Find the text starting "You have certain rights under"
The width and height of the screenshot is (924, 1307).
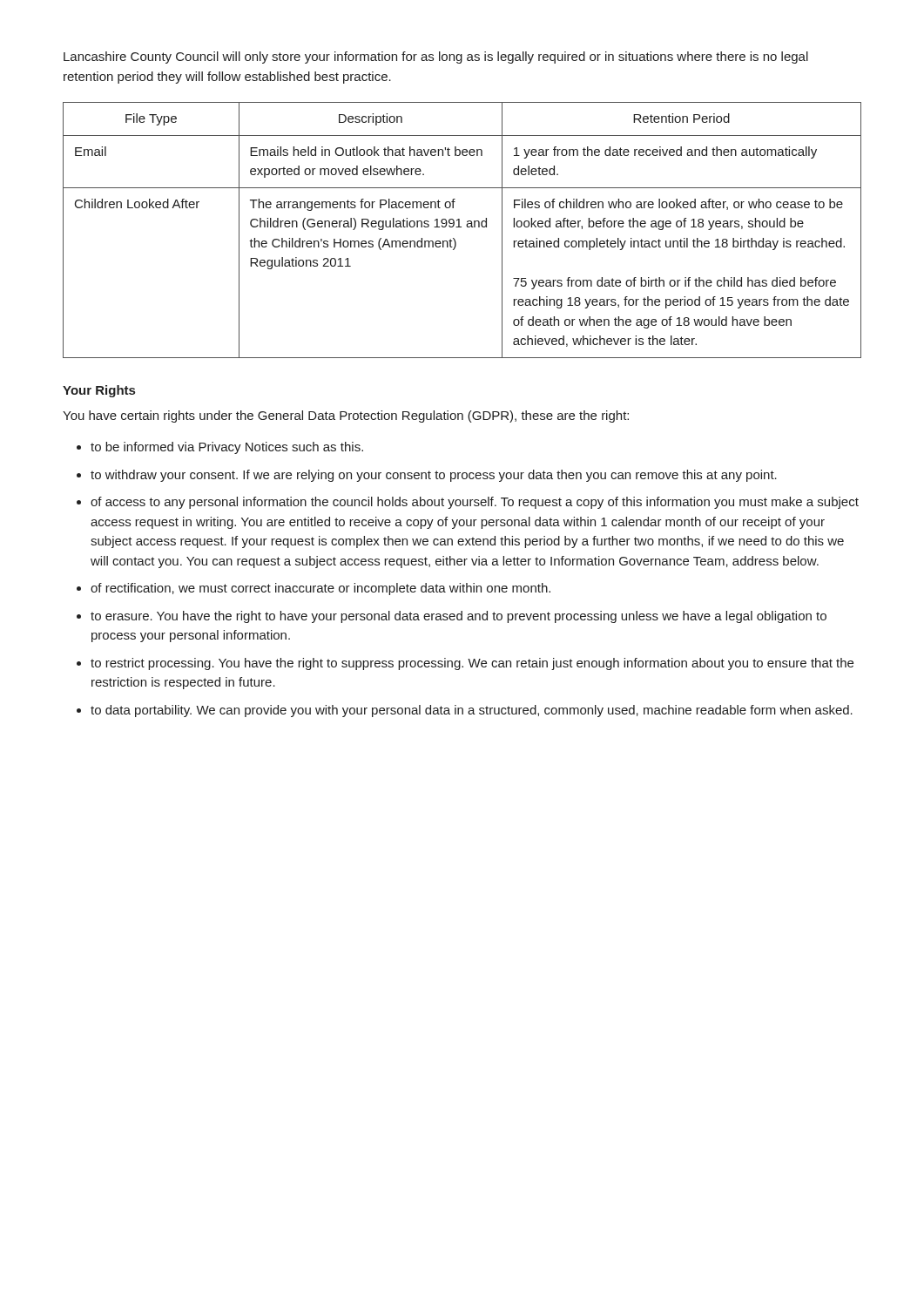[346, 415]
